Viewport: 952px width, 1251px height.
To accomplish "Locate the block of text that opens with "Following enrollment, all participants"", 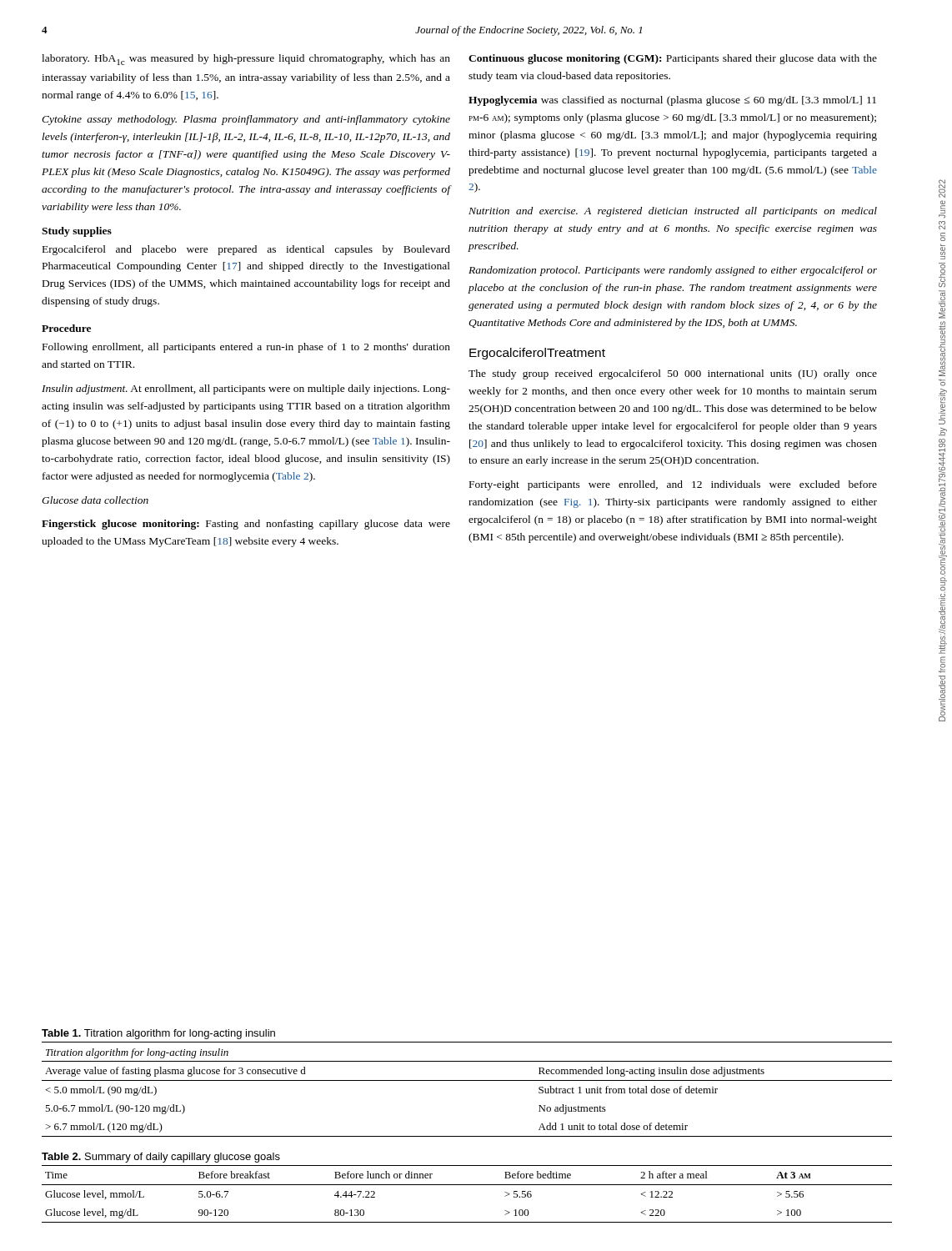I will (x=246, y=355).
